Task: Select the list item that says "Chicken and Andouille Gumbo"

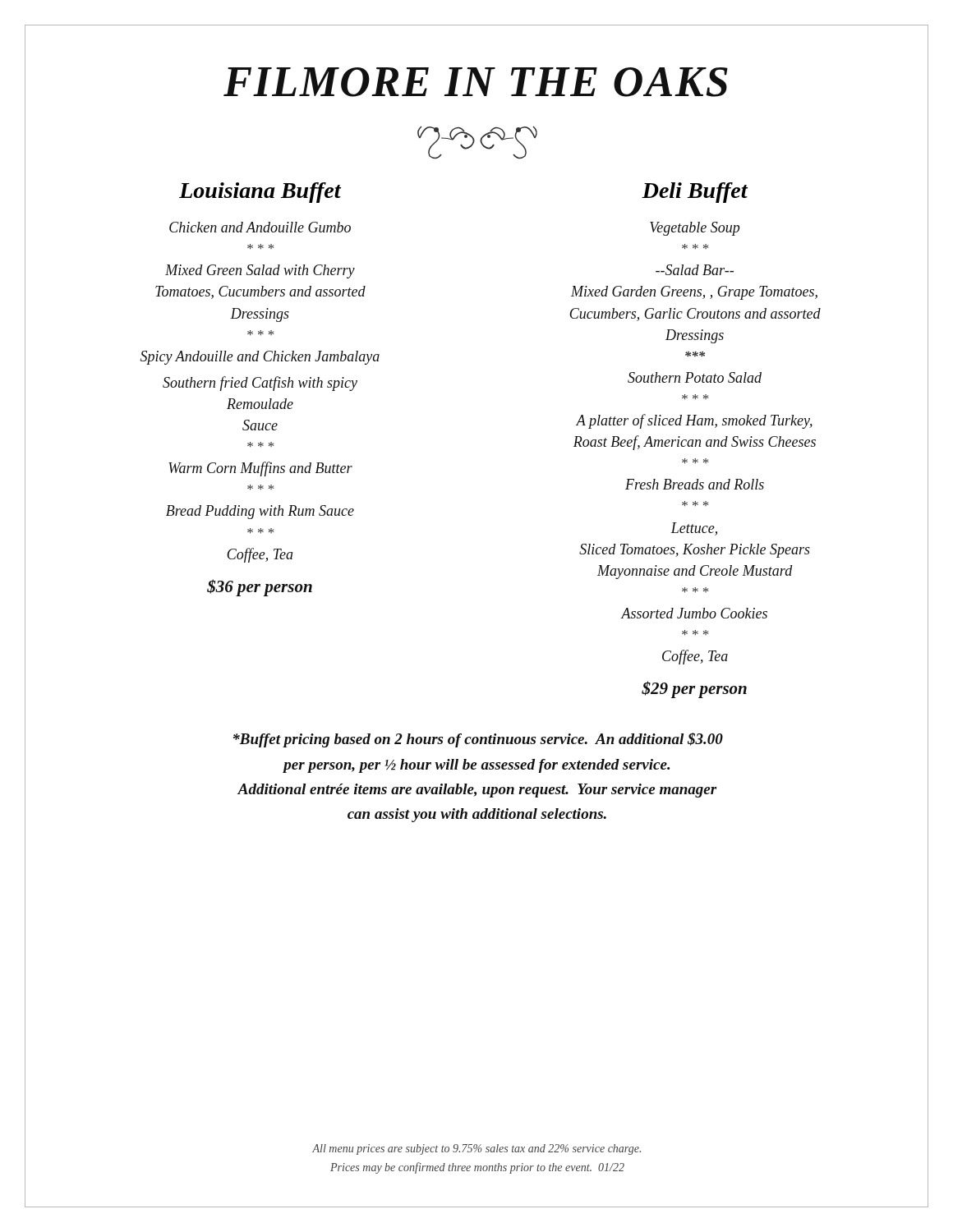Action: point(260,228)
